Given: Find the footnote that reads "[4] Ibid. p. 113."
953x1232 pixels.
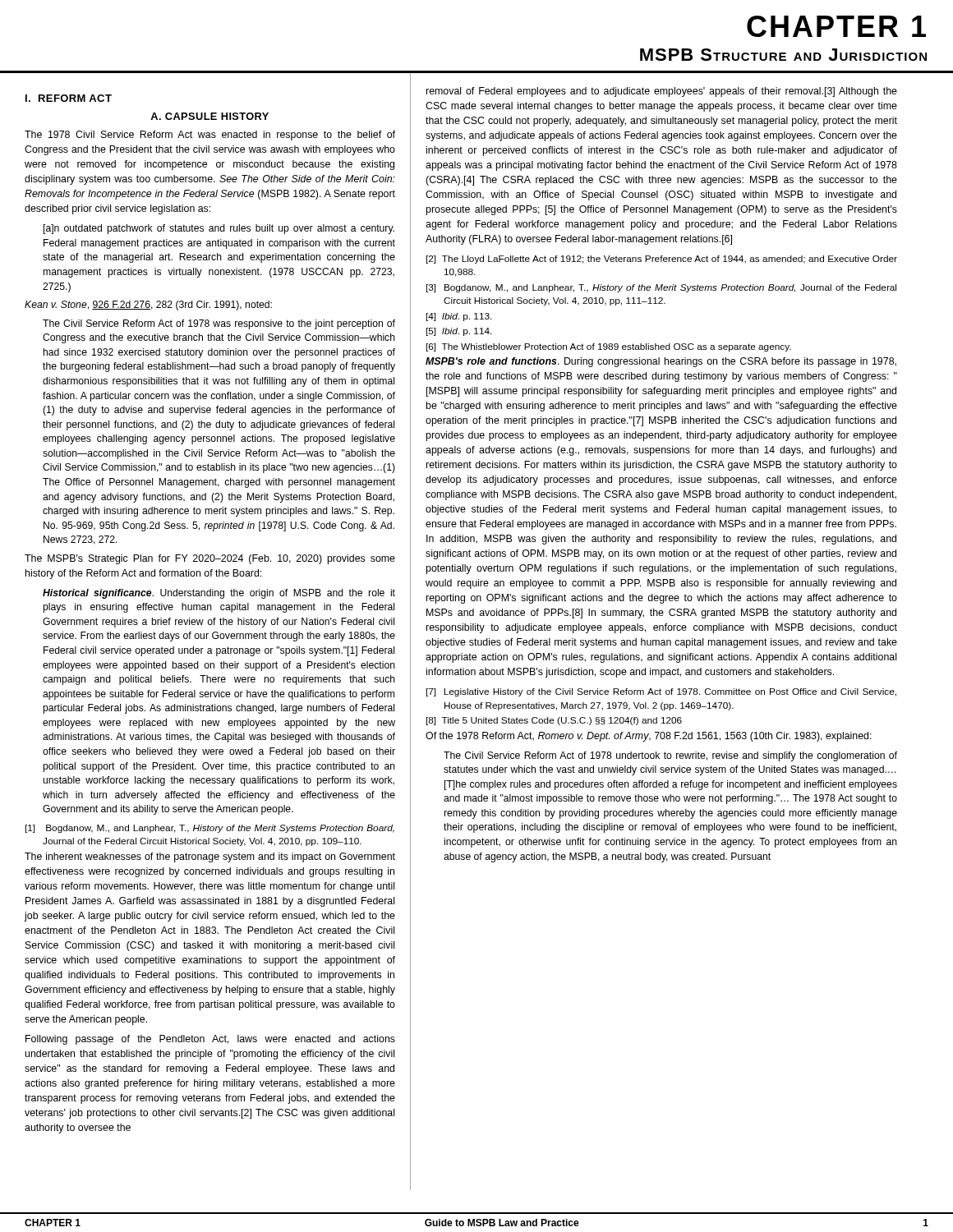Looking at the screenshot, I should click(468, 316).
